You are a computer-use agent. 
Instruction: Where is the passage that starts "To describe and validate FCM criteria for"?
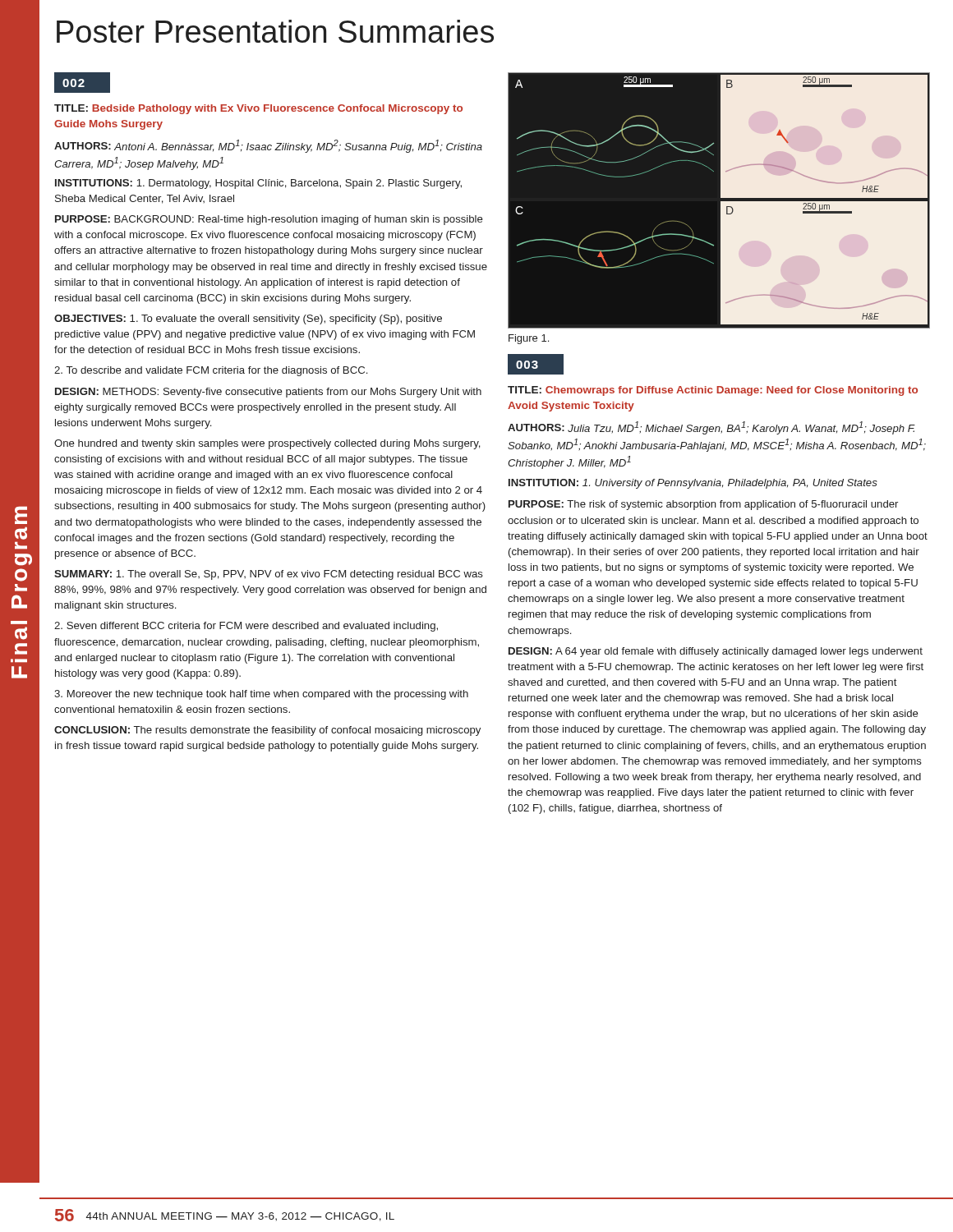pos(211,370)
